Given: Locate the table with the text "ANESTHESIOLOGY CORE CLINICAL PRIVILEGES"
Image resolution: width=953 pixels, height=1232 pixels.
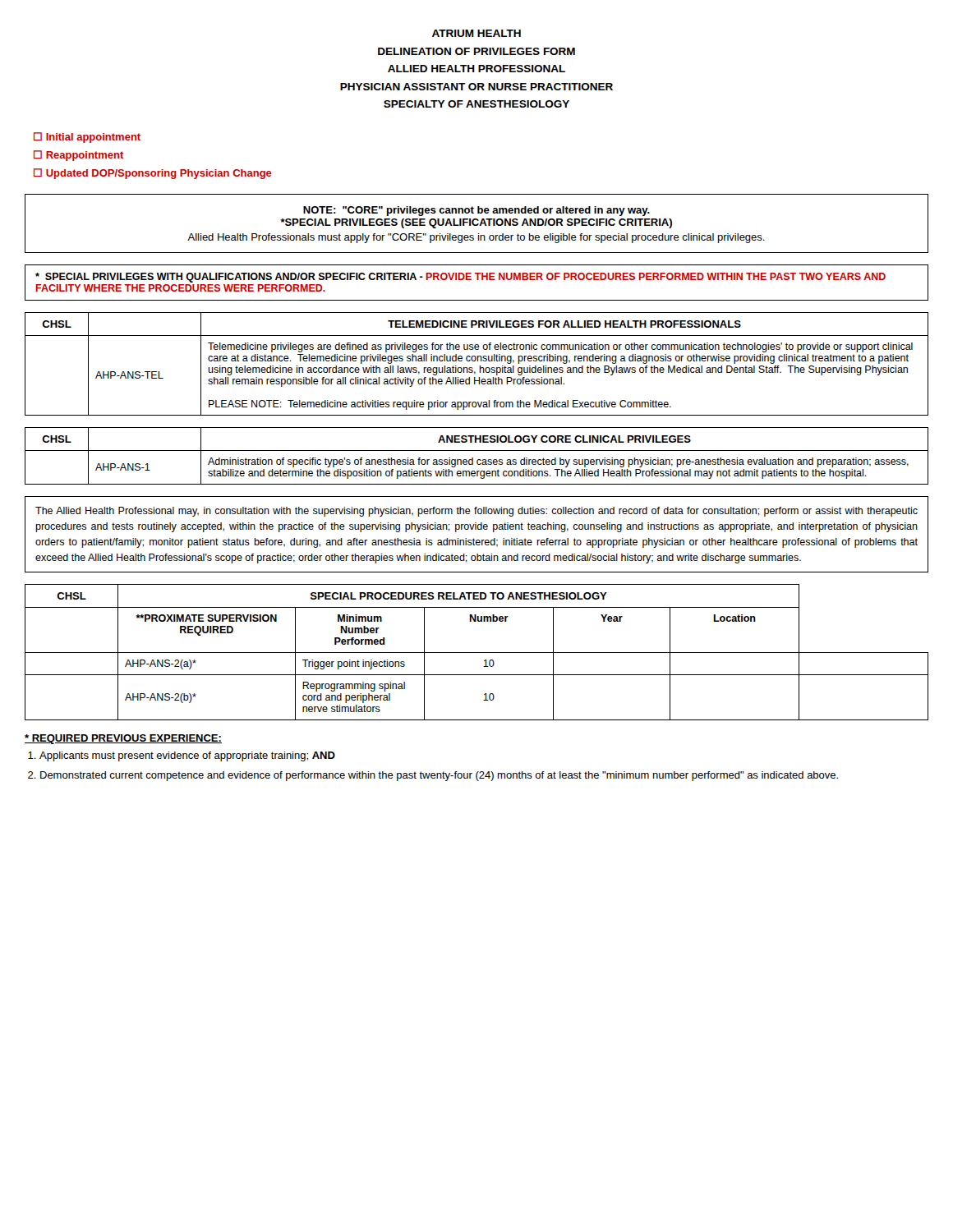Looking at the screenshot, I should 476,456.
